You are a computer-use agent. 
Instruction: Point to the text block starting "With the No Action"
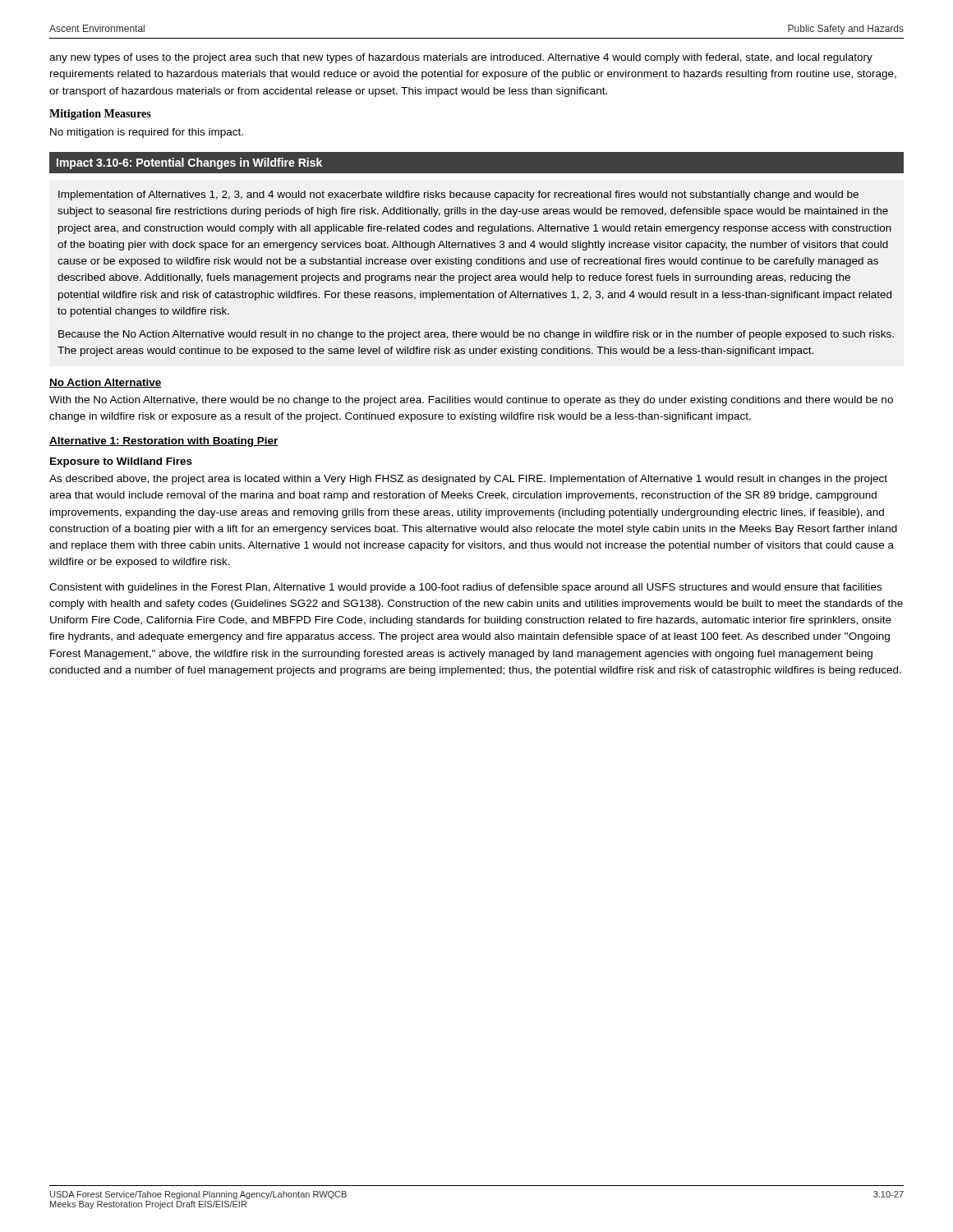pos(476,408)
